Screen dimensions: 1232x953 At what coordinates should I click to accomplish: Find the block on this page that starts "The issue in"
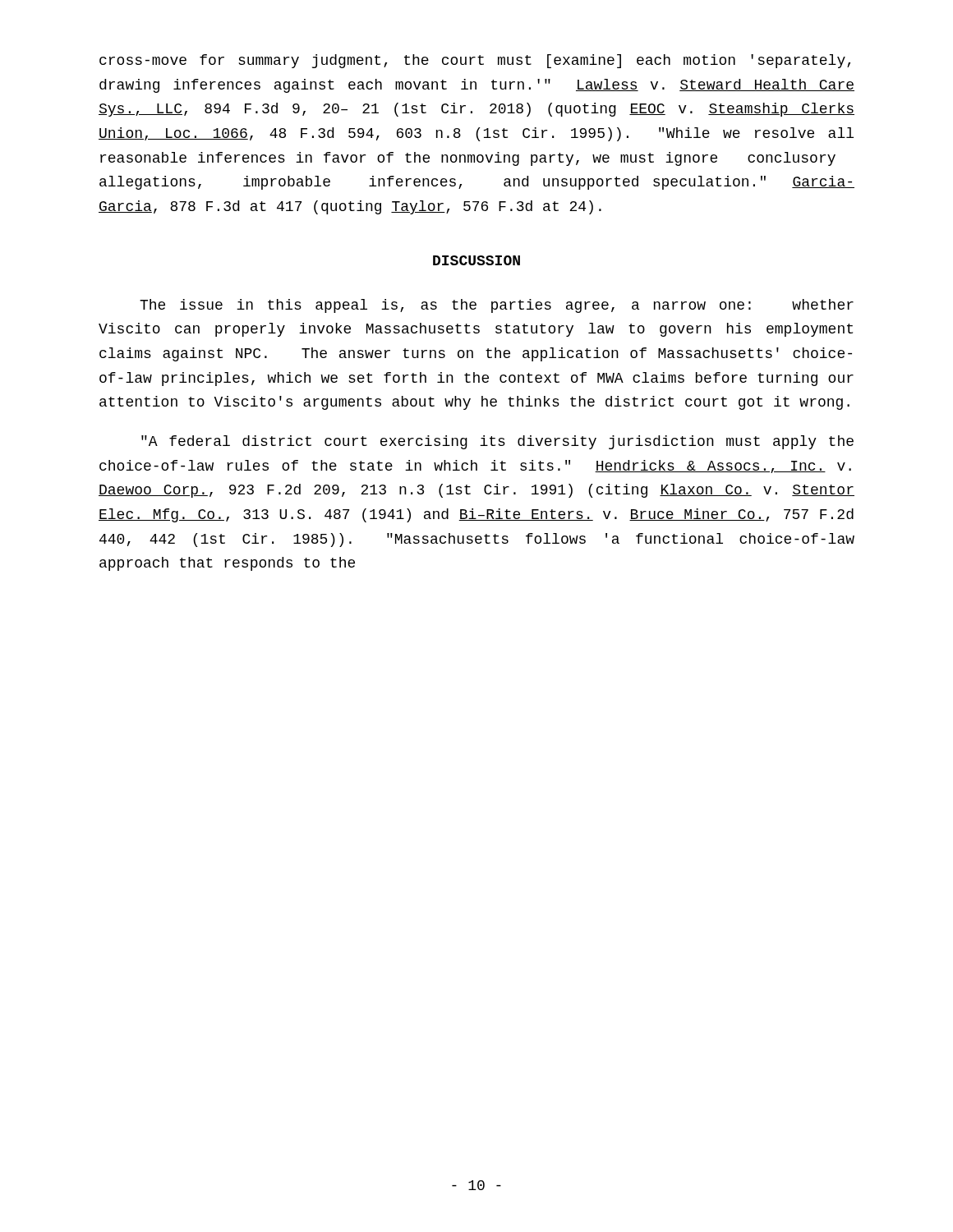pyautogui.click(x=476, y=354)
